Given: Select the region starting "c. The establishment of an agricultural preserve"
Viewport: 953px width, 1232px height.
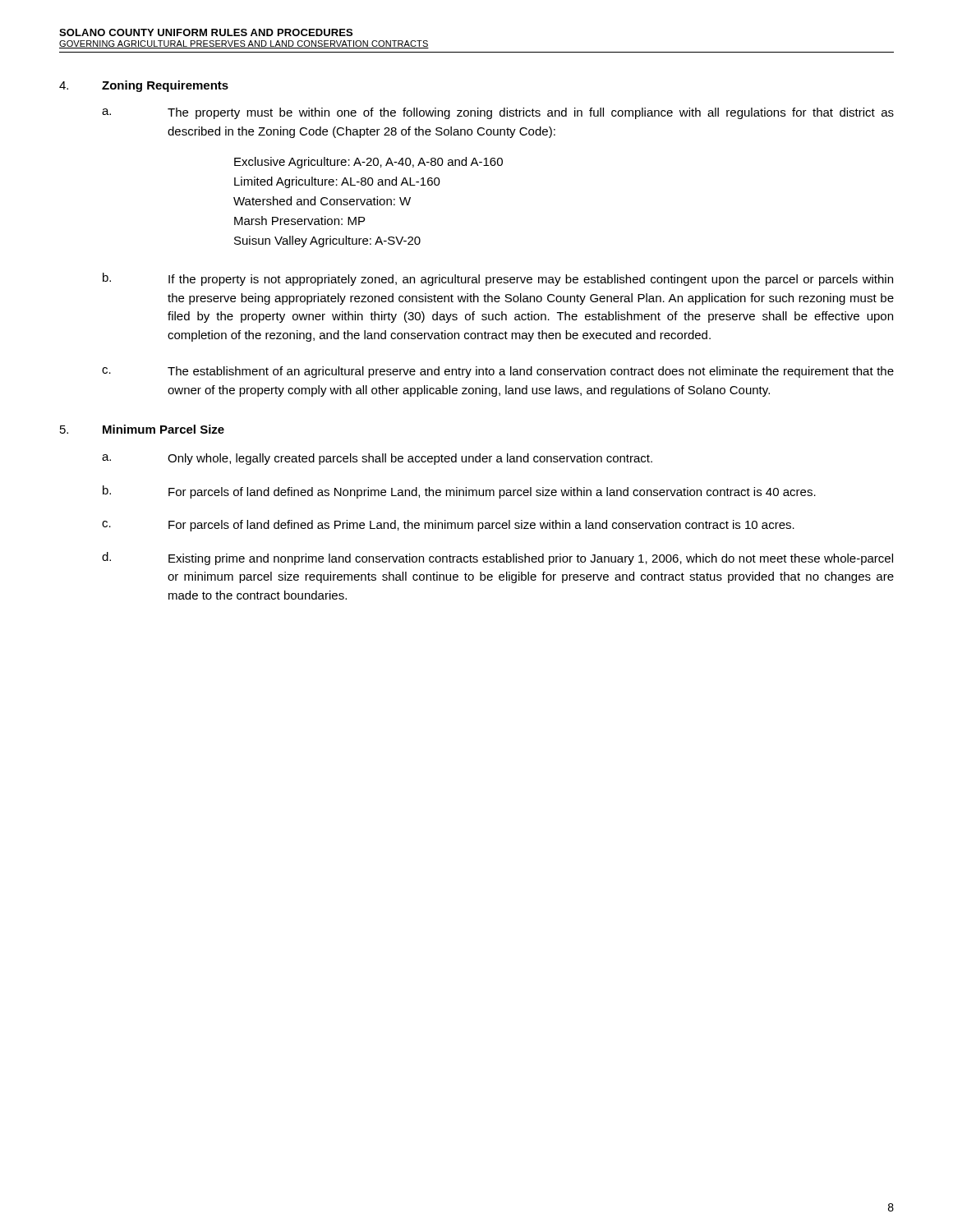Looking at the screenshot, I should (x=476, y=381).
